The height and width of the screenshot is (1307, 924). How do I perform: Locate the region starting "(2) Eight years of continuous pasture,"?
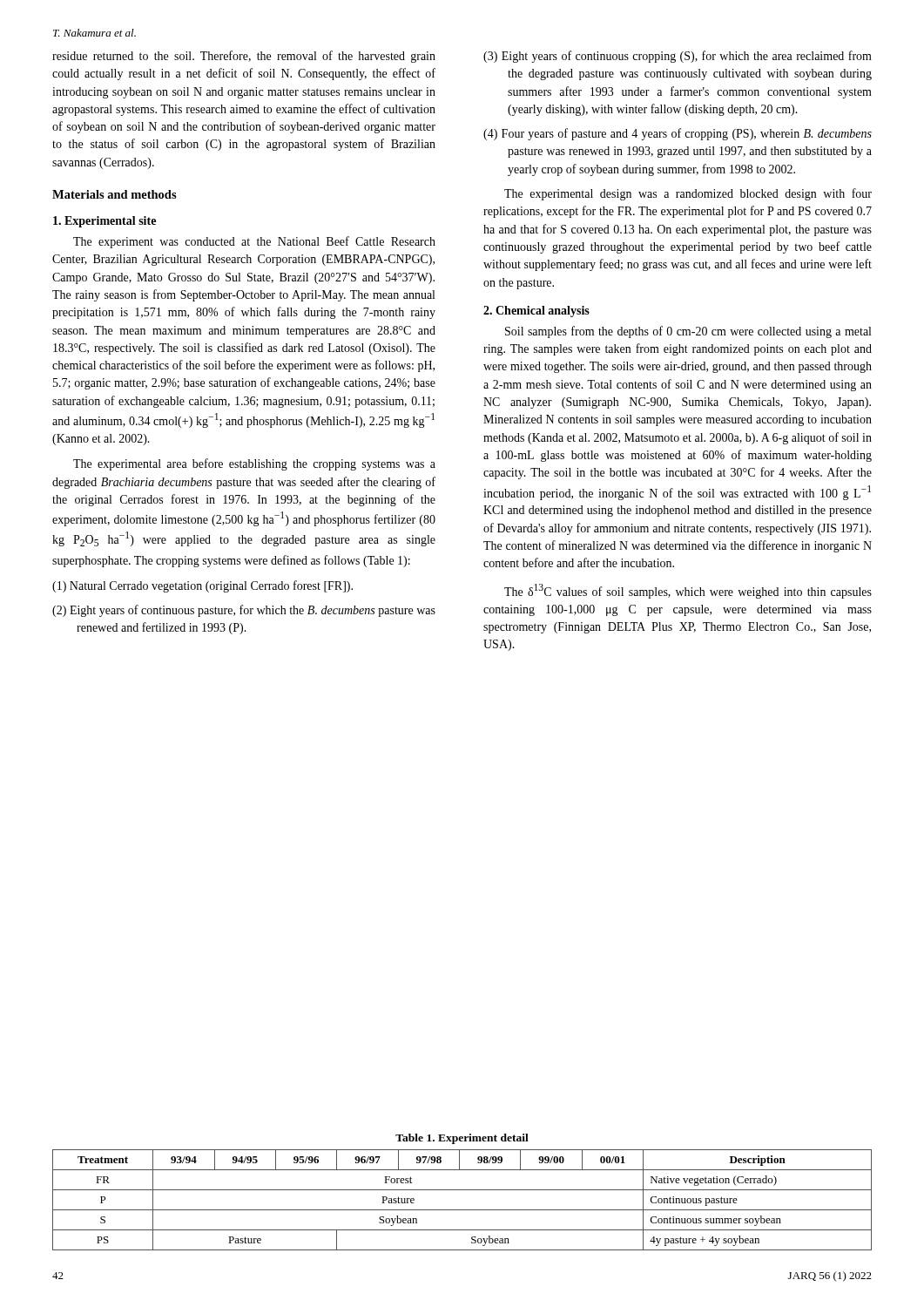point(244,620)
